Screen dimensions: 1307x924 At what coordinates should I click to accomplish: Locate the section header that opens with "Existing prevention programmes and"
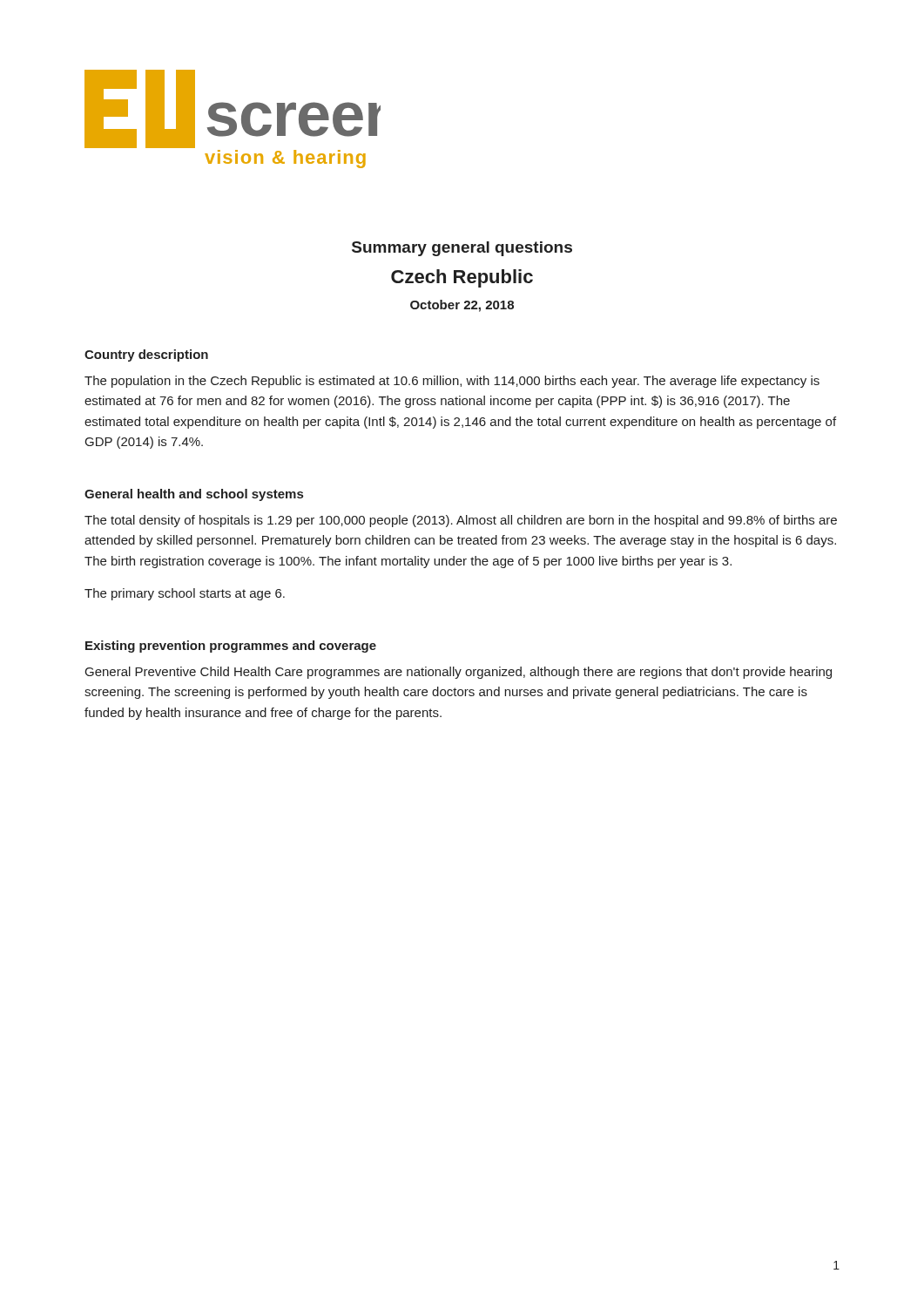click(x=230, y=645)
